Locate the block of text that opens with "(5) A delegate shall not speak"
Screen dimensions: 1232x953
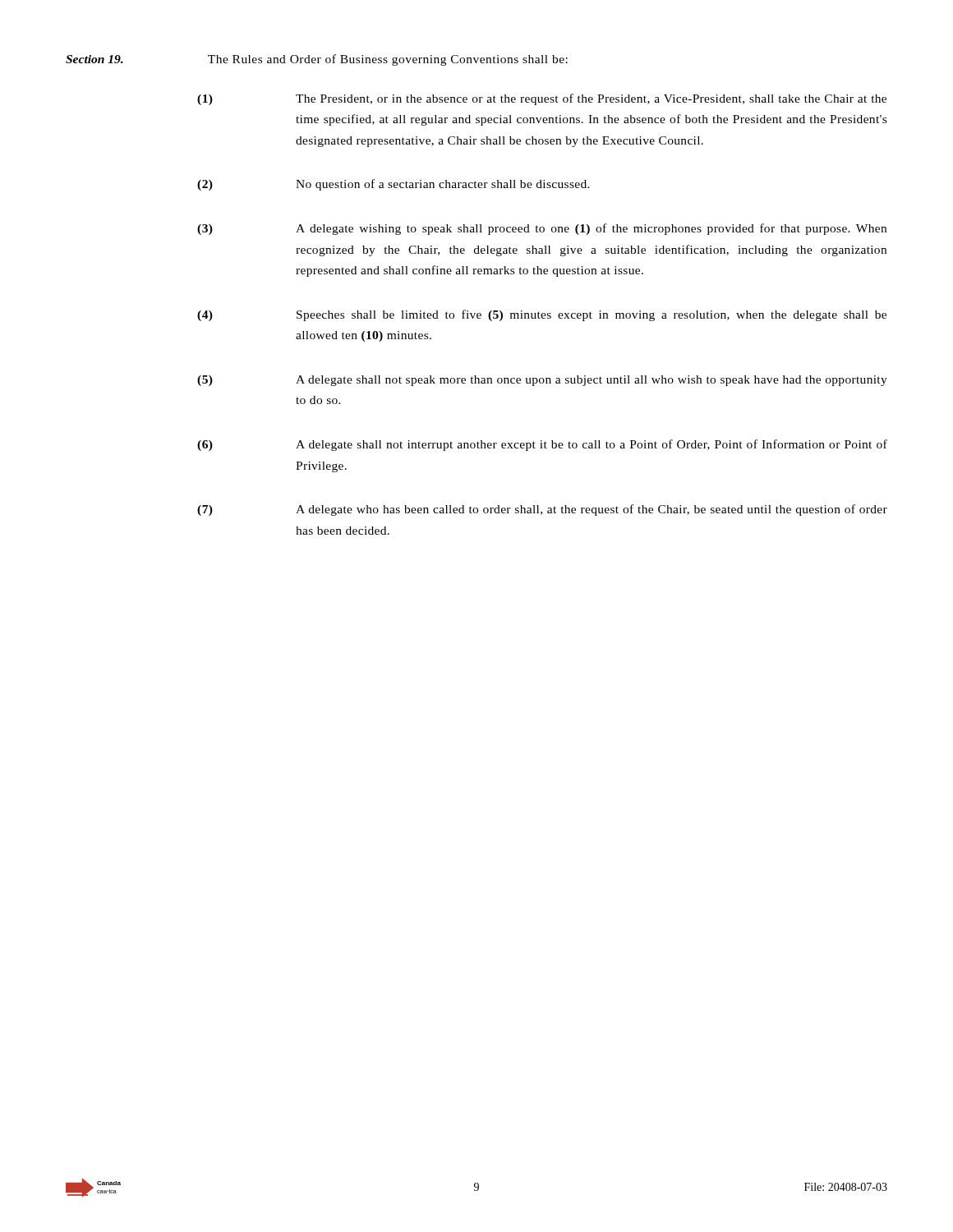[x=542, y=390]
